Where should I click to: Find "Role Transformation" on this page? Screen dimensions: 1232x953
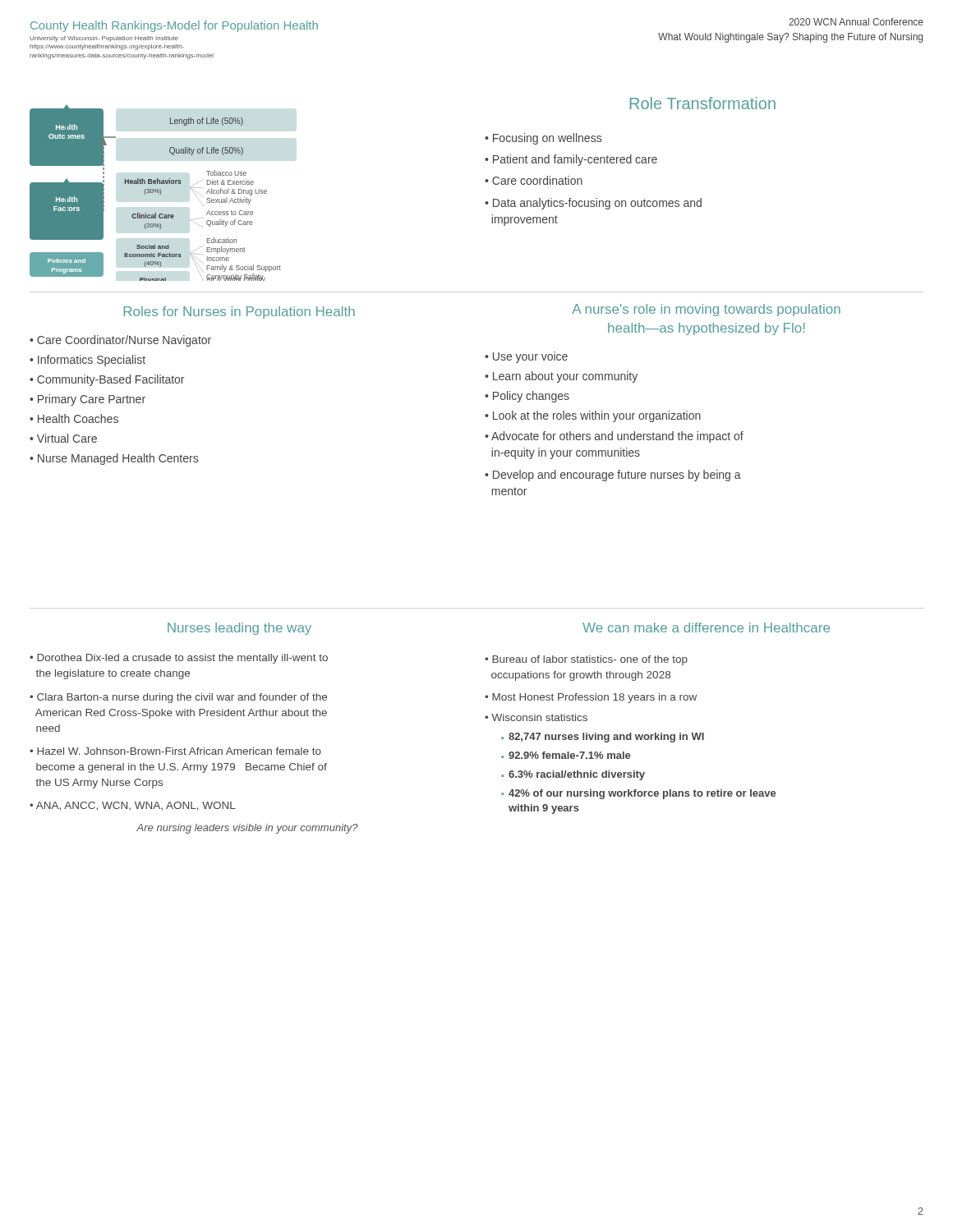[702, 103]
